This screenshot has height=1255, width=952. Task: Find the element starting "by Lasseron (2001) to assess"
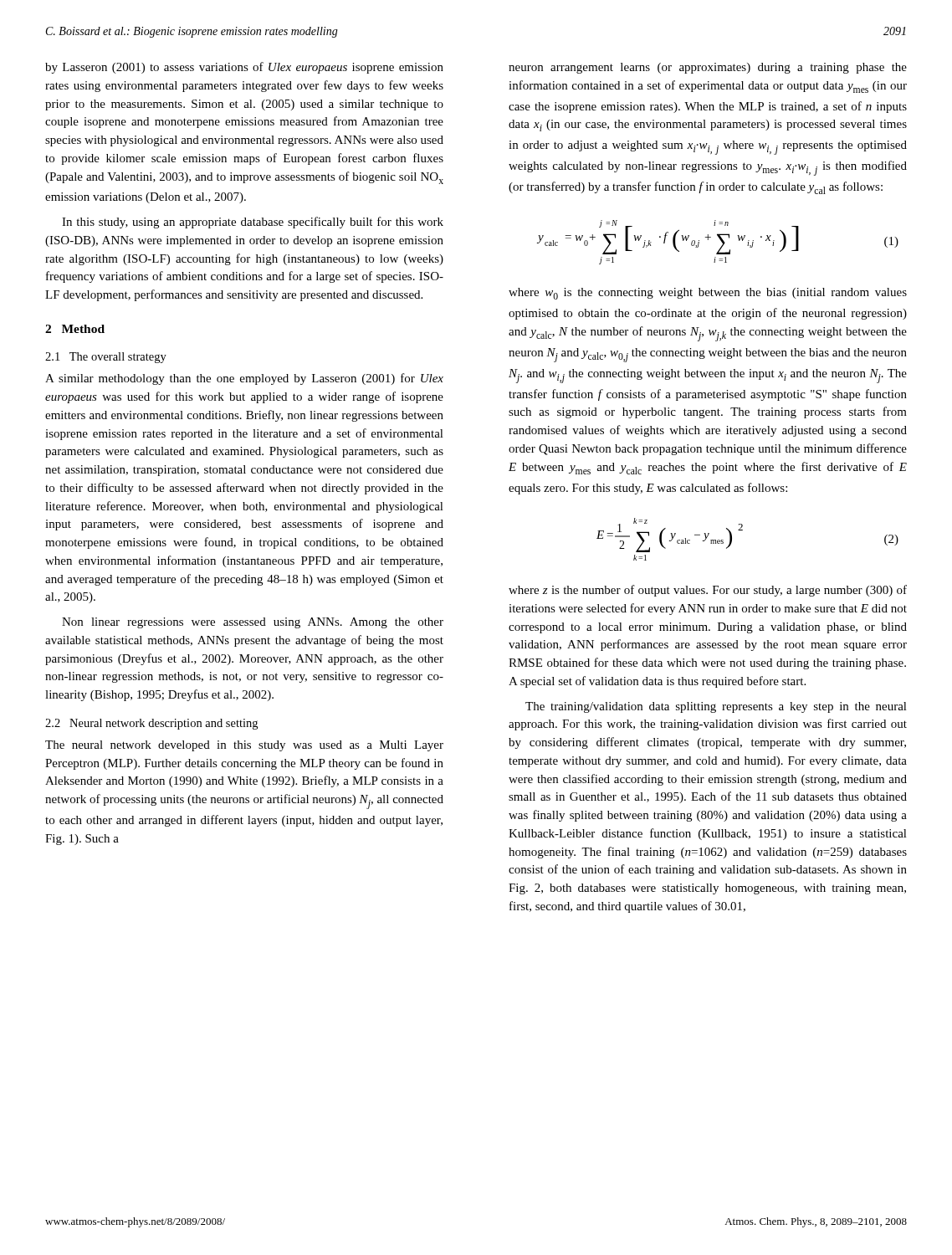pos(244,133)
